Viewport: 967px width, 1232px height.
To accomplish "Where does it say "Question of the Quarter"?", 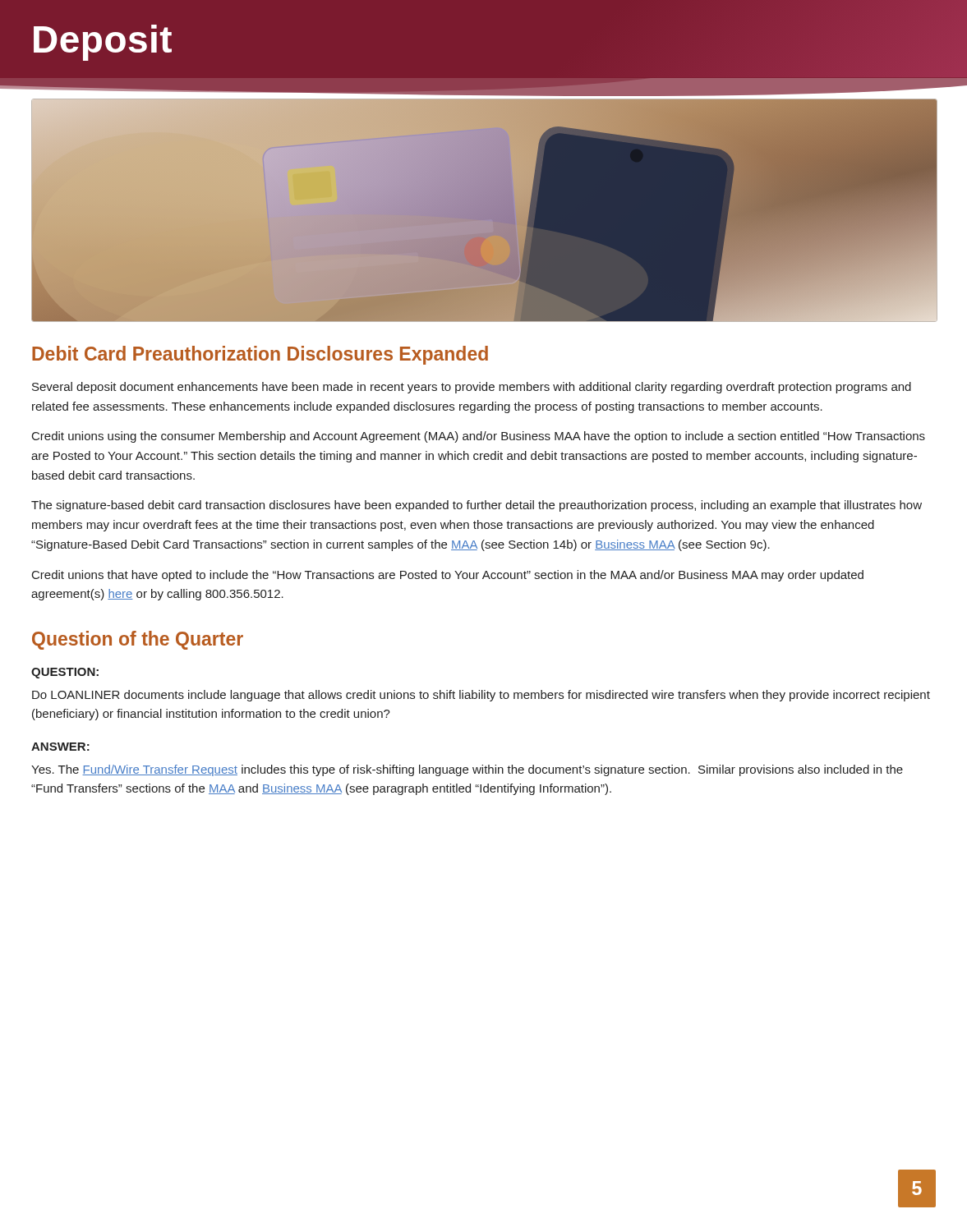I will click(137, 639).
